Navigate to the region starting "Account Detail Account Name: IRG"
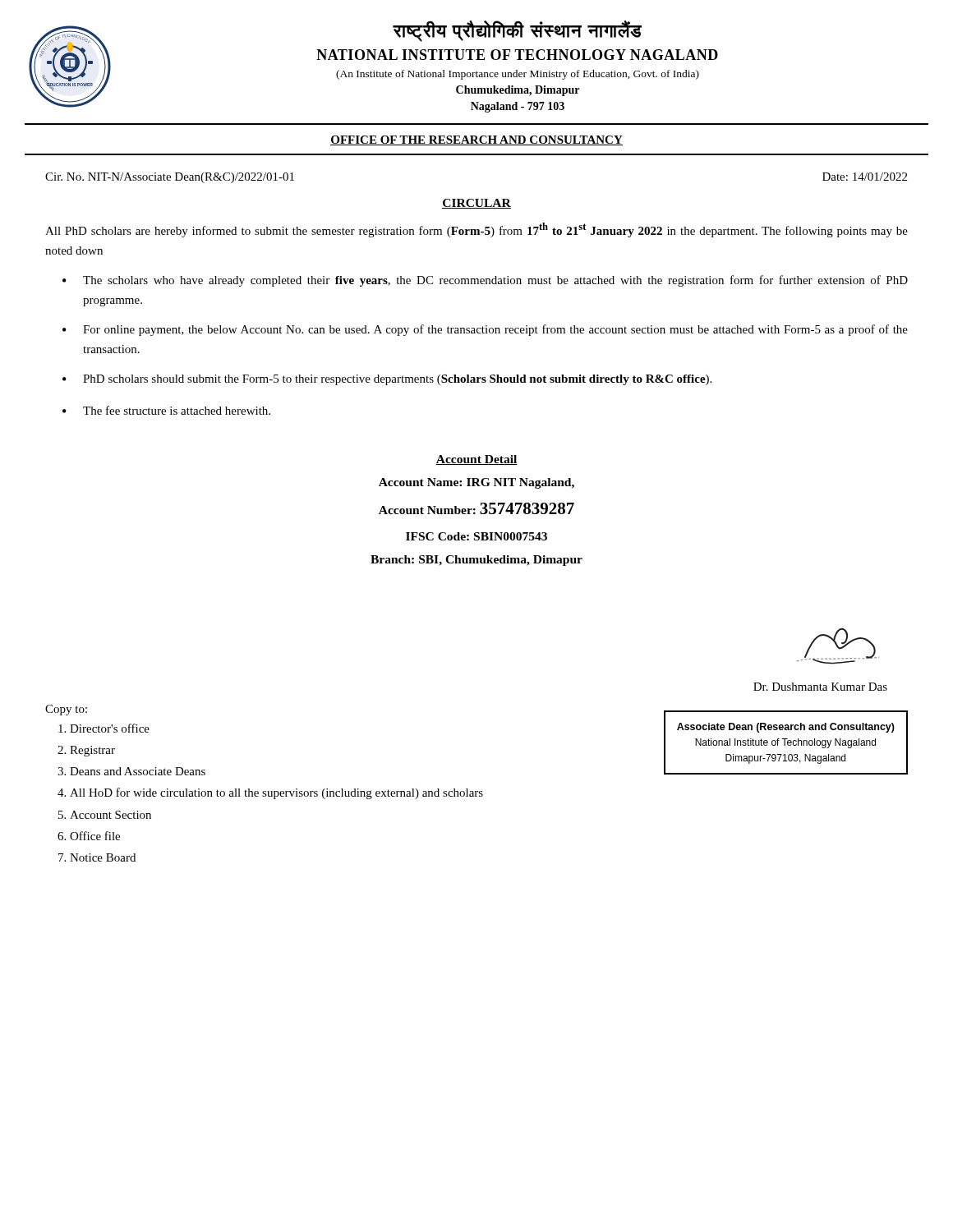Image resolution: width=953 pixels, height=1232 pixels. pos(476,509)
